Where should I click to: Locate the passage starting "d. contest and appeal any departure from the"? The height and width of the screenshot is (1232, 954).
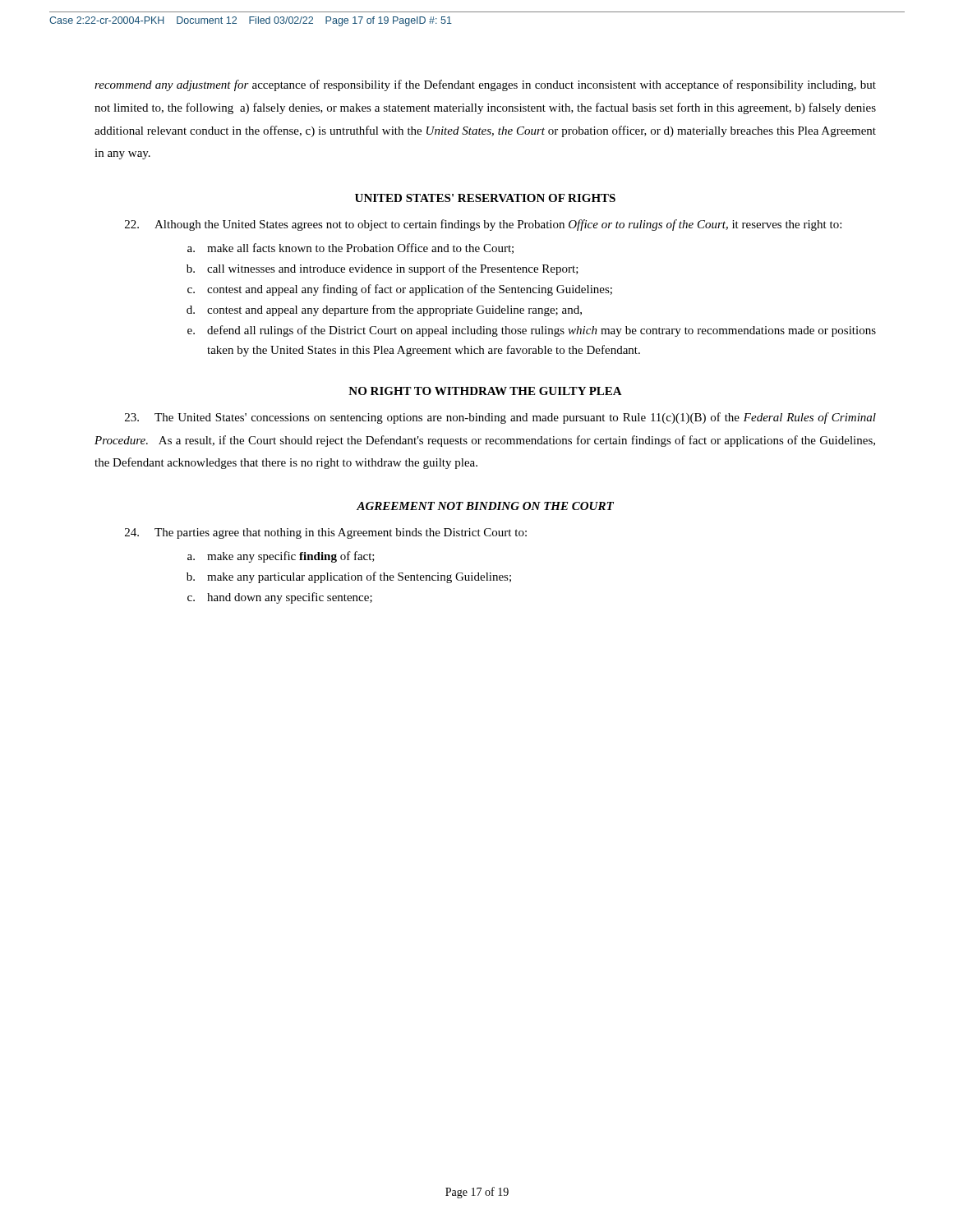tap(520, 309)
